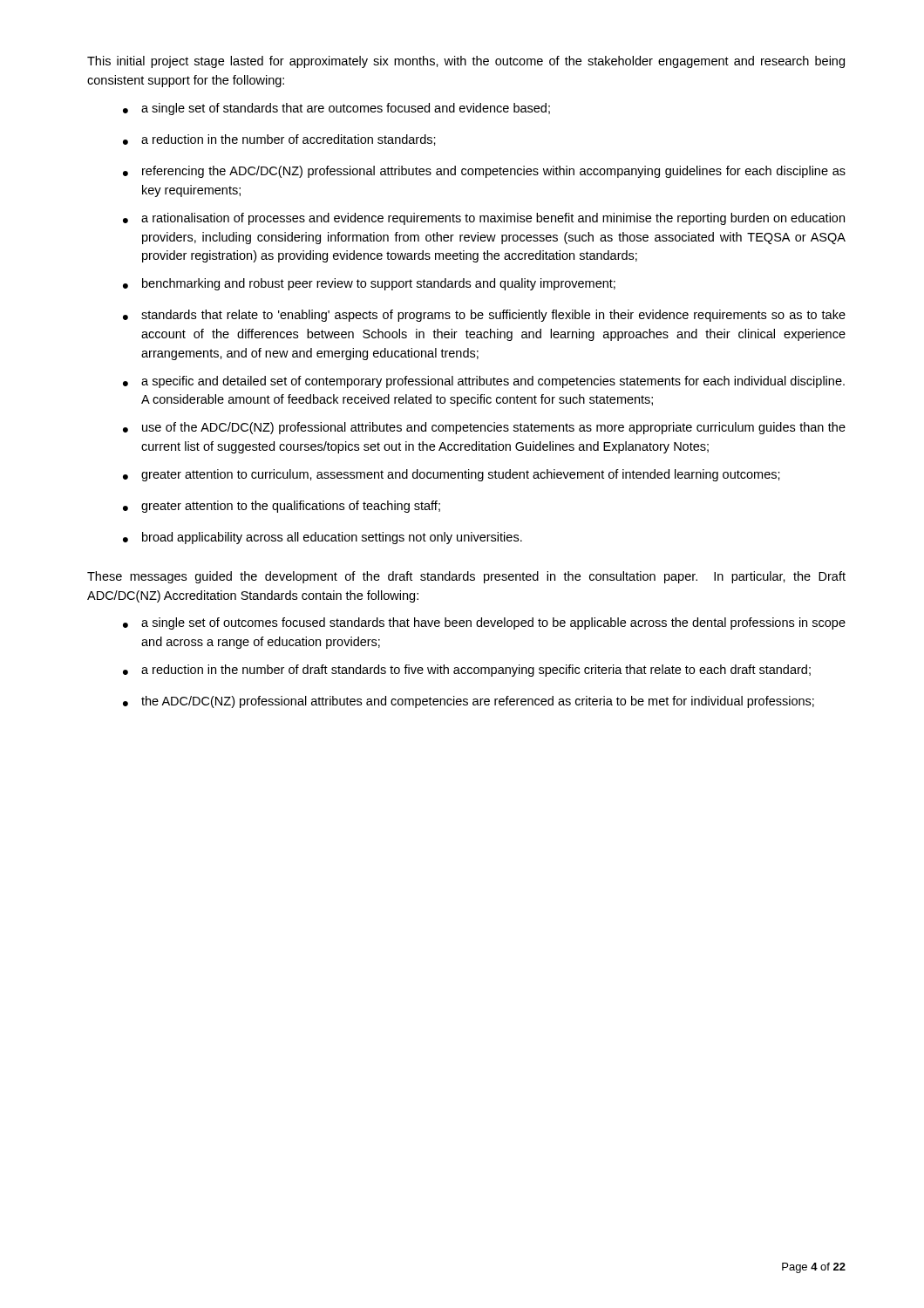Locate the block of text that opens with "These messages guided the development"
The height and width of the screenshot is (1308, 924).
466,586
